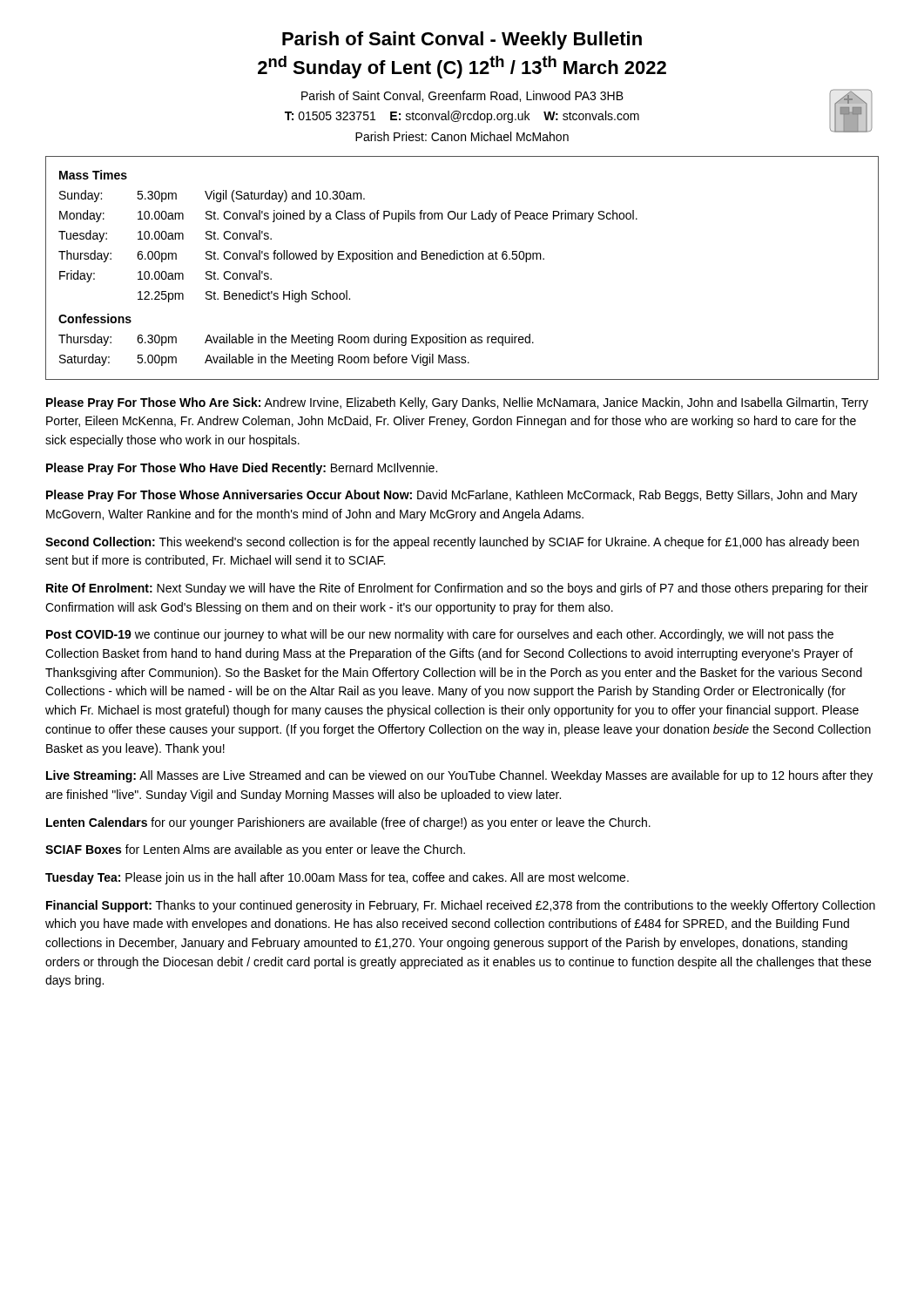Select the table
The width and height of the screenshot is (924, 1307).
[x=462, y=268]
